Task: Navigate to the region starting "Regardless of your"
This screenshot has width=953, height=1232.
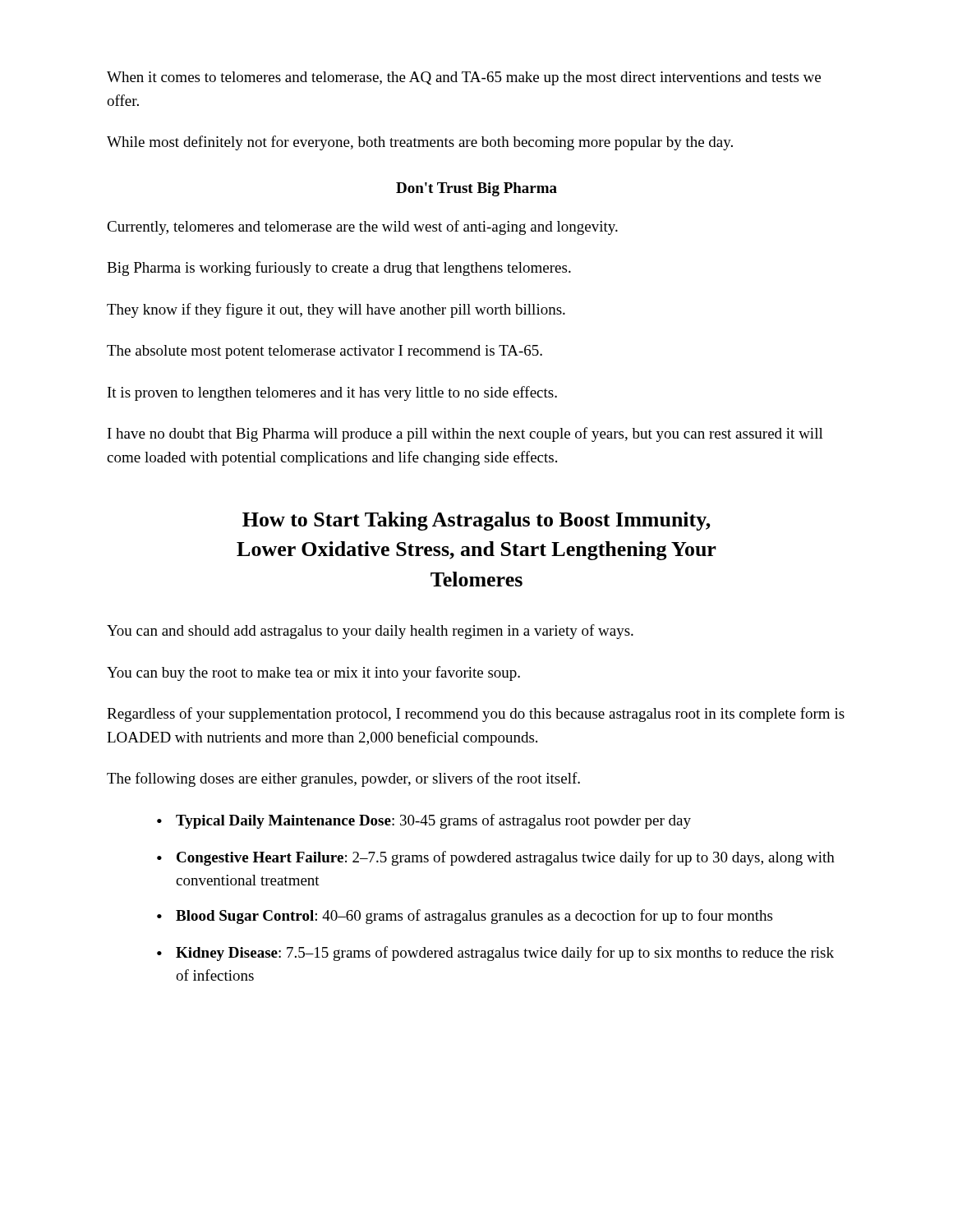Action: click(x=476, y=725)
